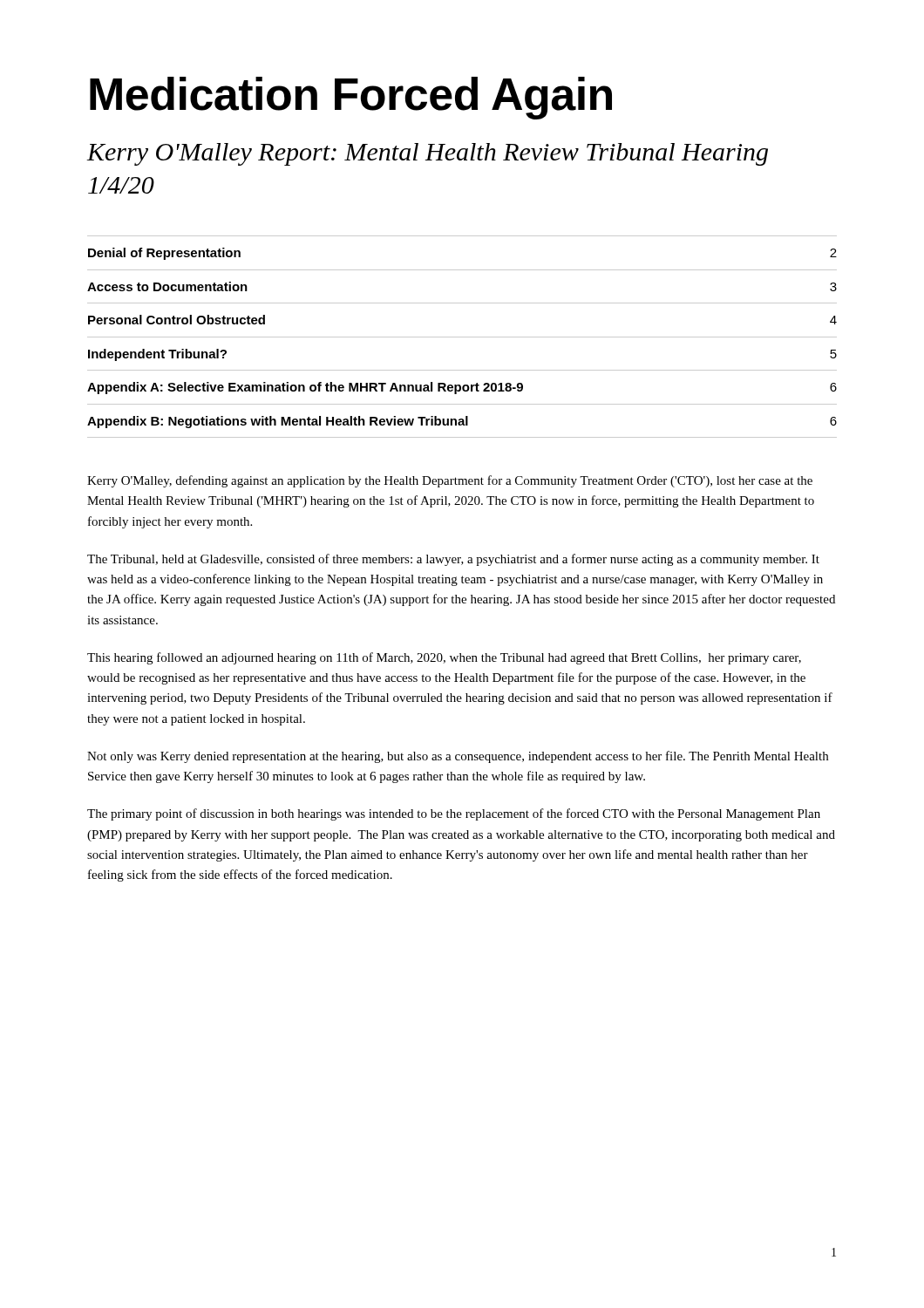Navigate to the text starting "Kerry O'Malley, defending"
This screenshot has width=924, height=1308.
click(451, 501)
